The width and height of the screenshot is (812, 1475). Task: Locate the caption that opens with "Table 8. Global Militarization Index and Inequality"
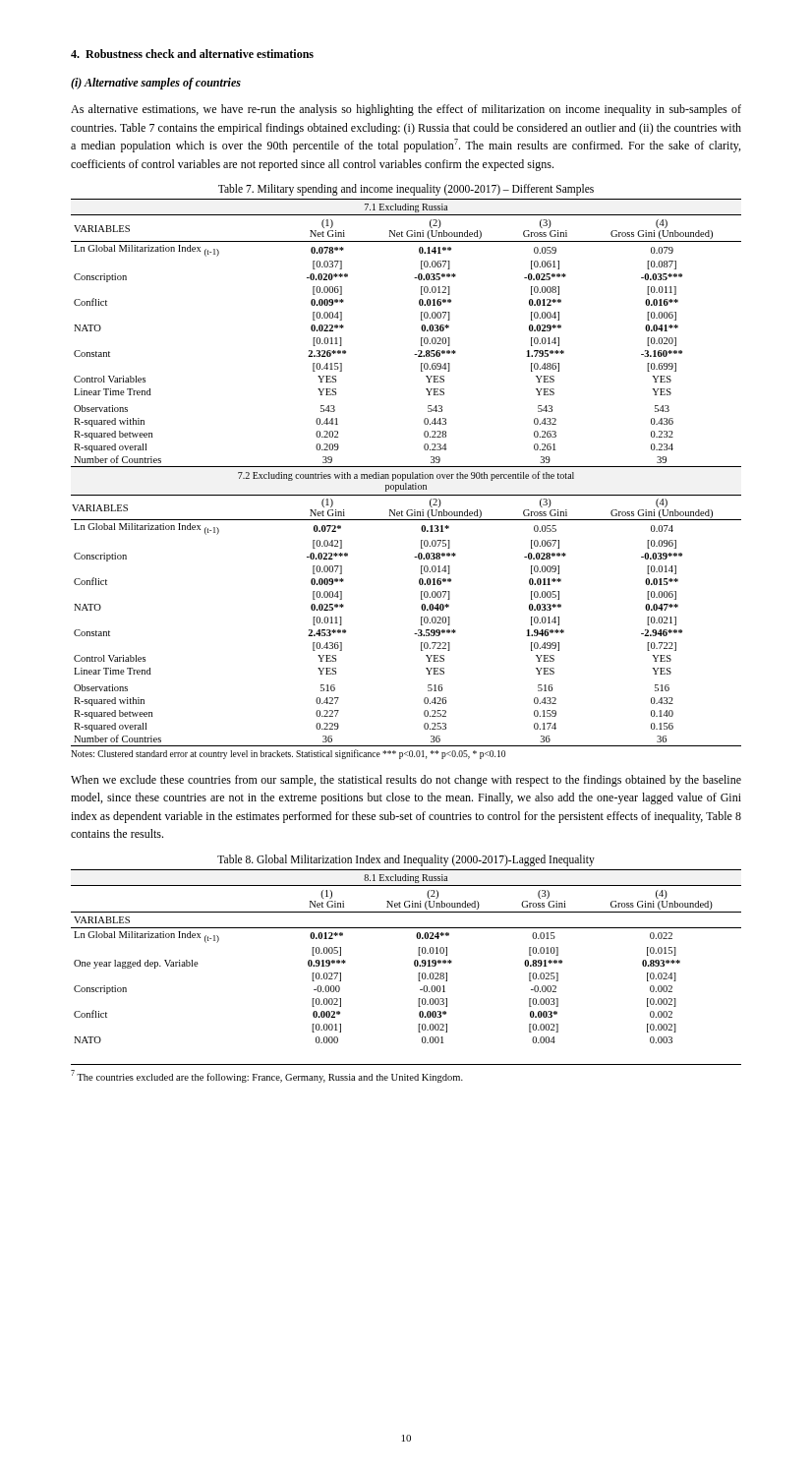point(406,859)
